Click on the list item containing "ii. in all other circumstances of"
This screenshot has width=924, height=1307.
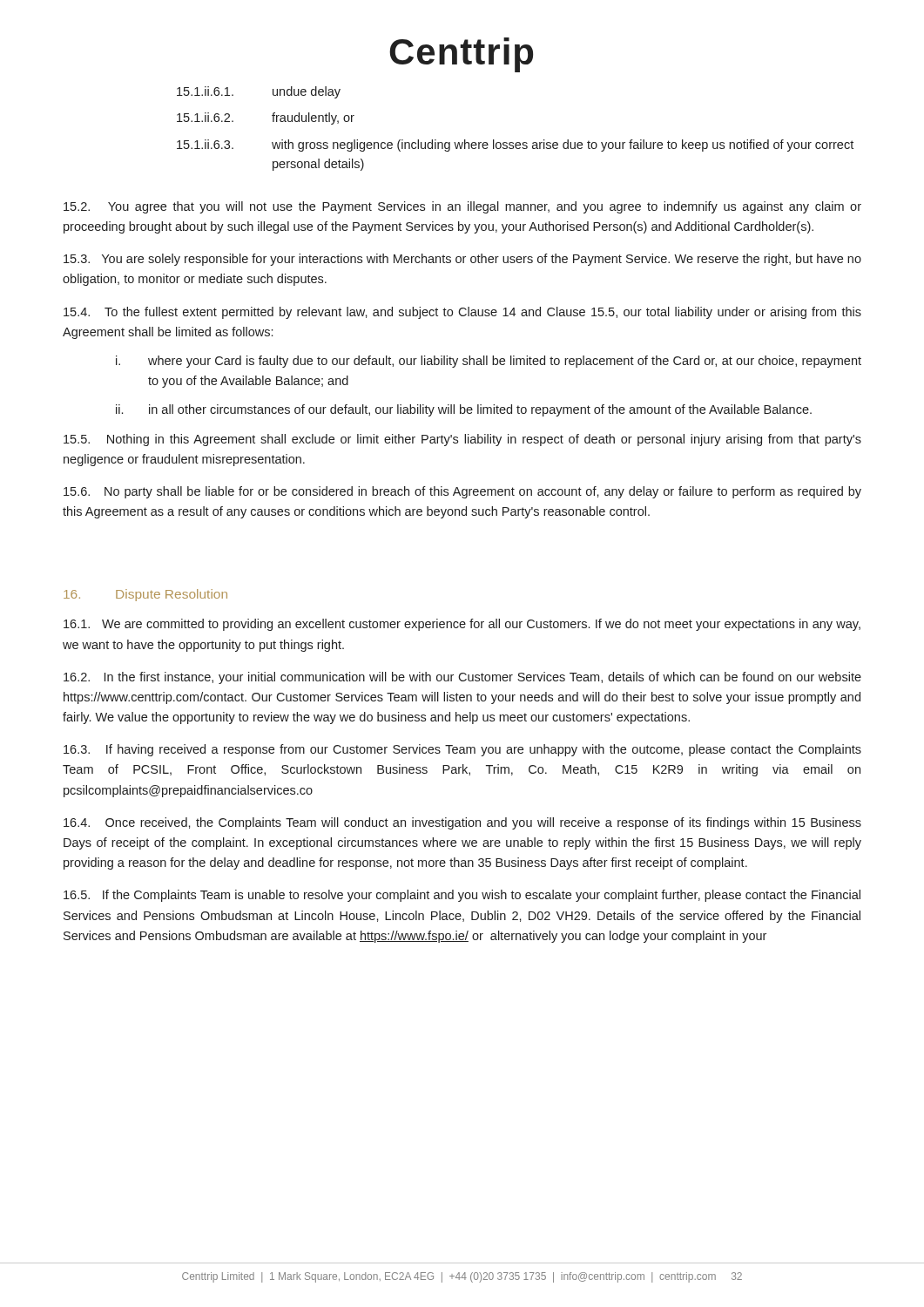tap(488, 410)
